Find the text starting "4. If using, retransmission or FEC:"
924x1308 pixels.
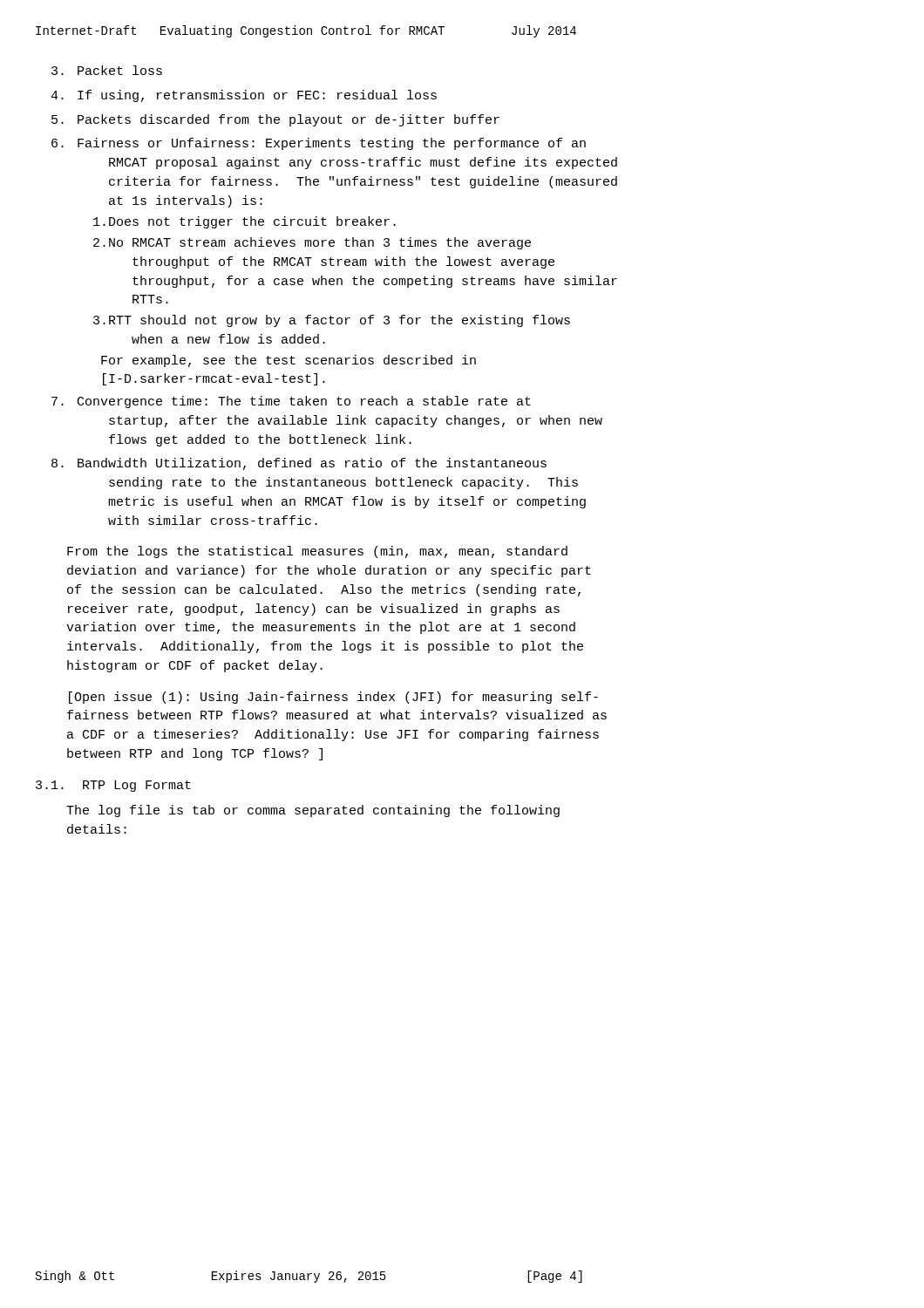[244, 96]
